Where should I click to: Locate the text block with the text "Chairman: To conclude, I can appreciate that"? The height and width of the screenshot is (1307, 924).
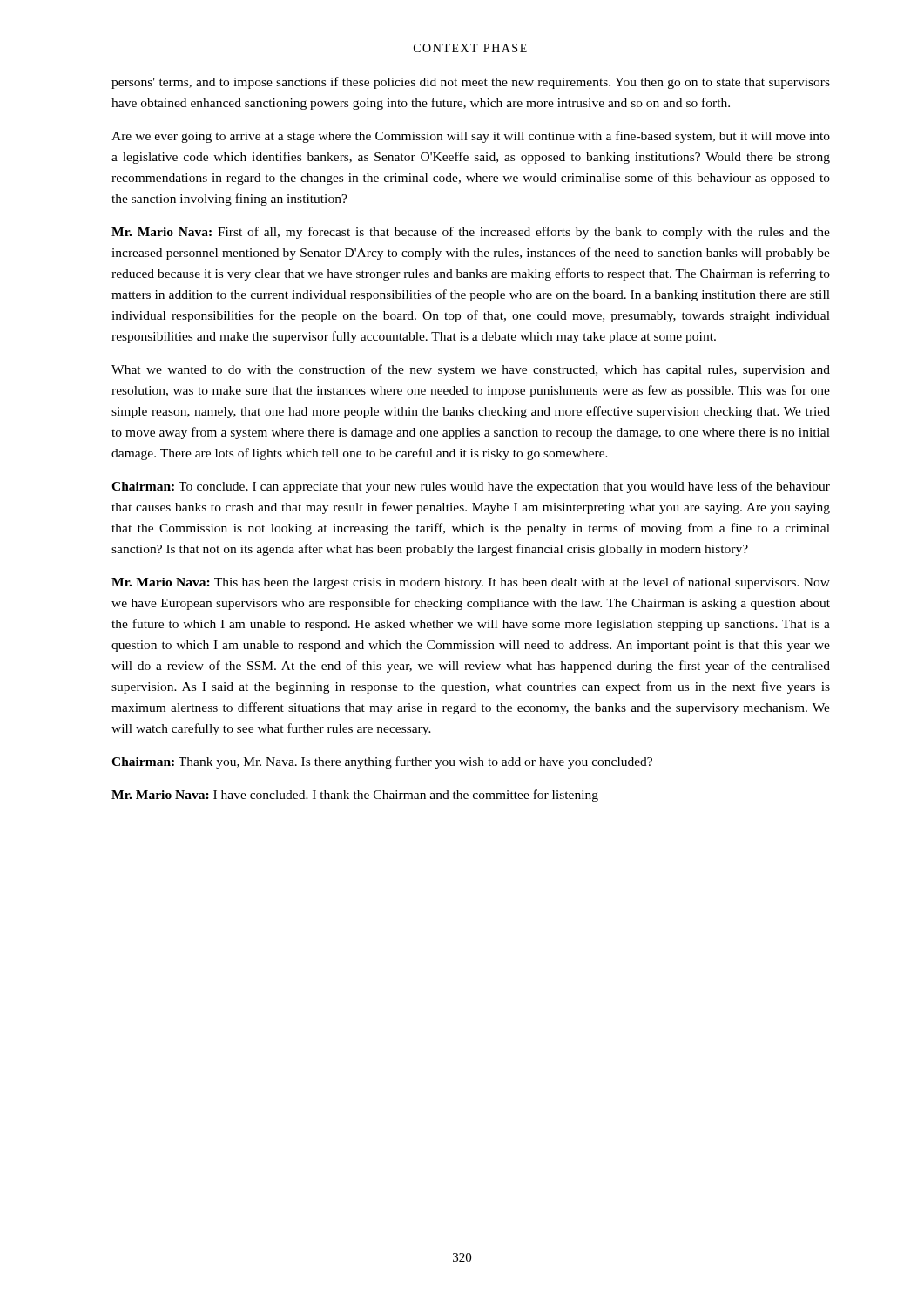[471, 518]
